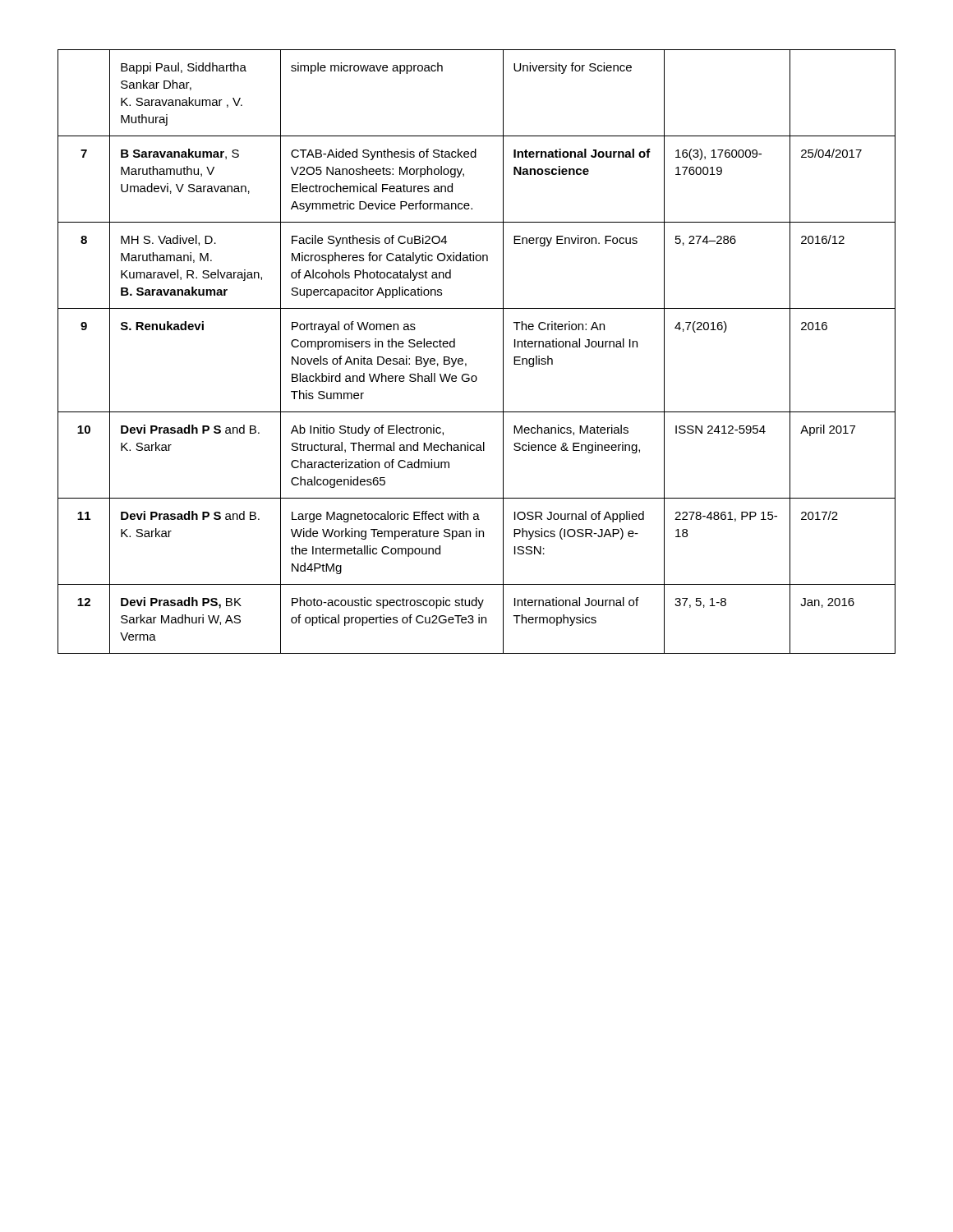This screenshot has width=953, height=1232.
Task: Find the table that mentions "2278-4861, PP 15-18"
Action: tap(476, 352)
